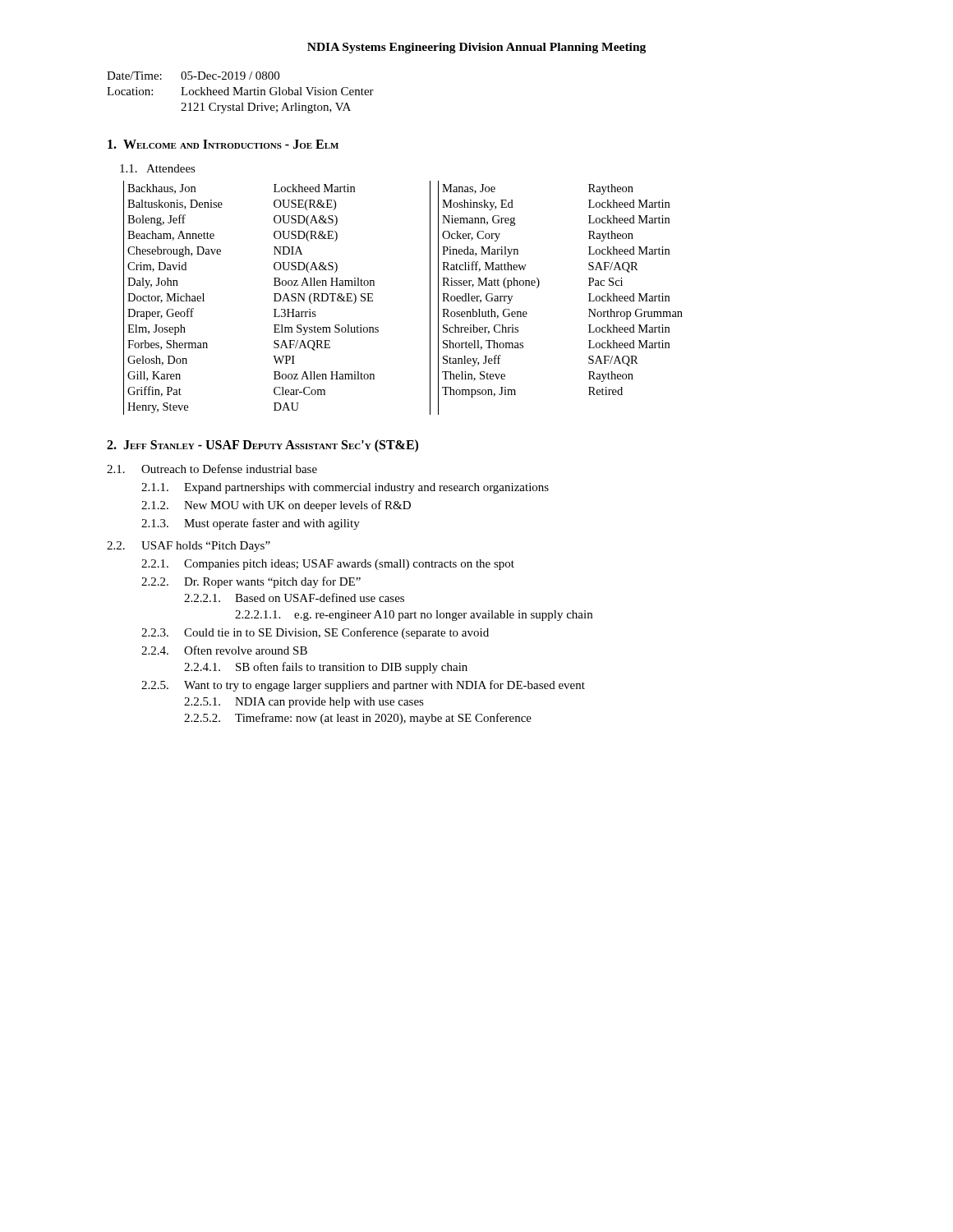Screen dimensions: 1232x953
Task: Find the list item that says "2.2. USAF holds “Pitch Days”"
Action: [189, 546]
